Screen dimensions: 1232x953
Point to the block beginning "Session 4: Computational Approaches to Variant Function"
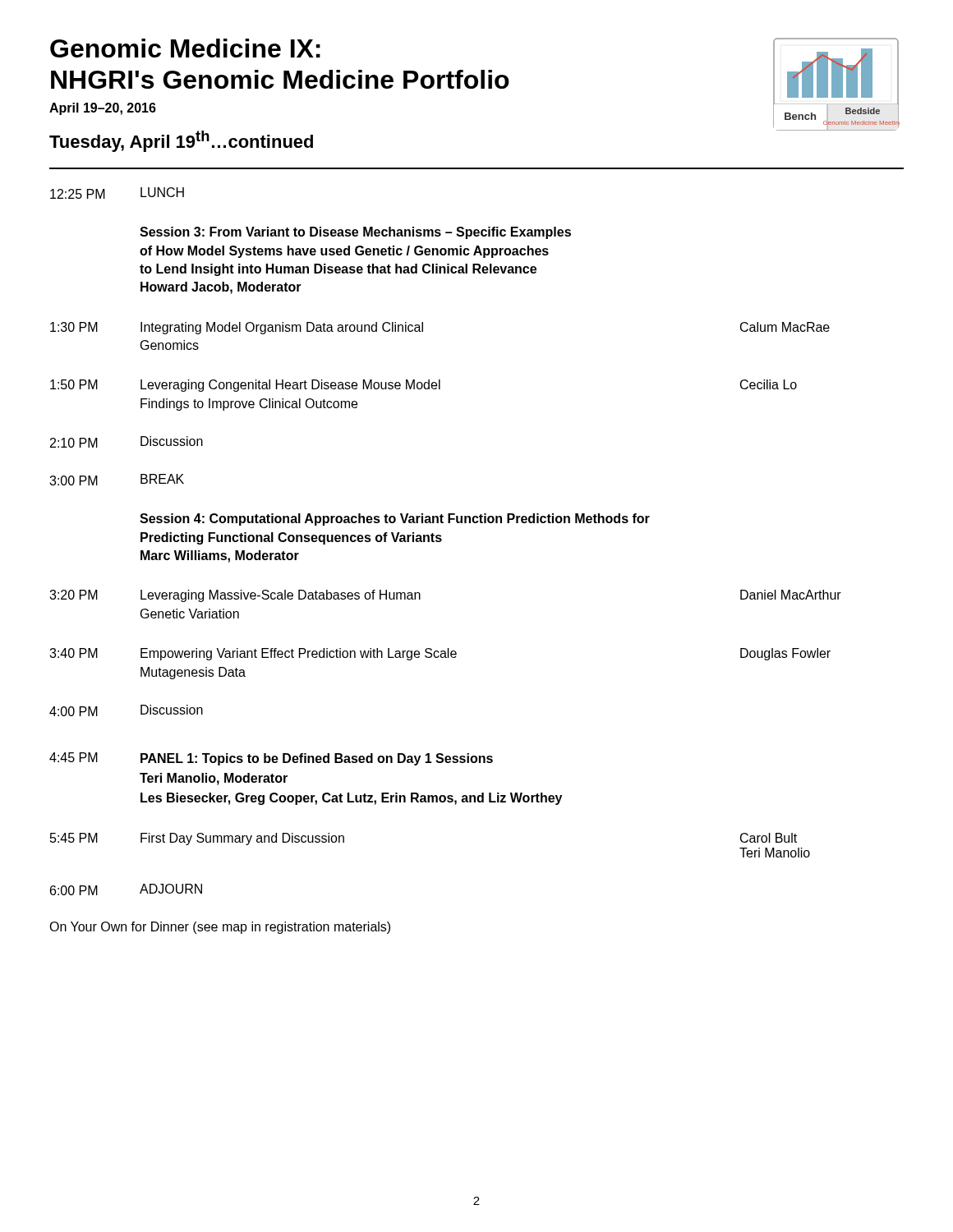pyautogui.click(x=395, y=519)
